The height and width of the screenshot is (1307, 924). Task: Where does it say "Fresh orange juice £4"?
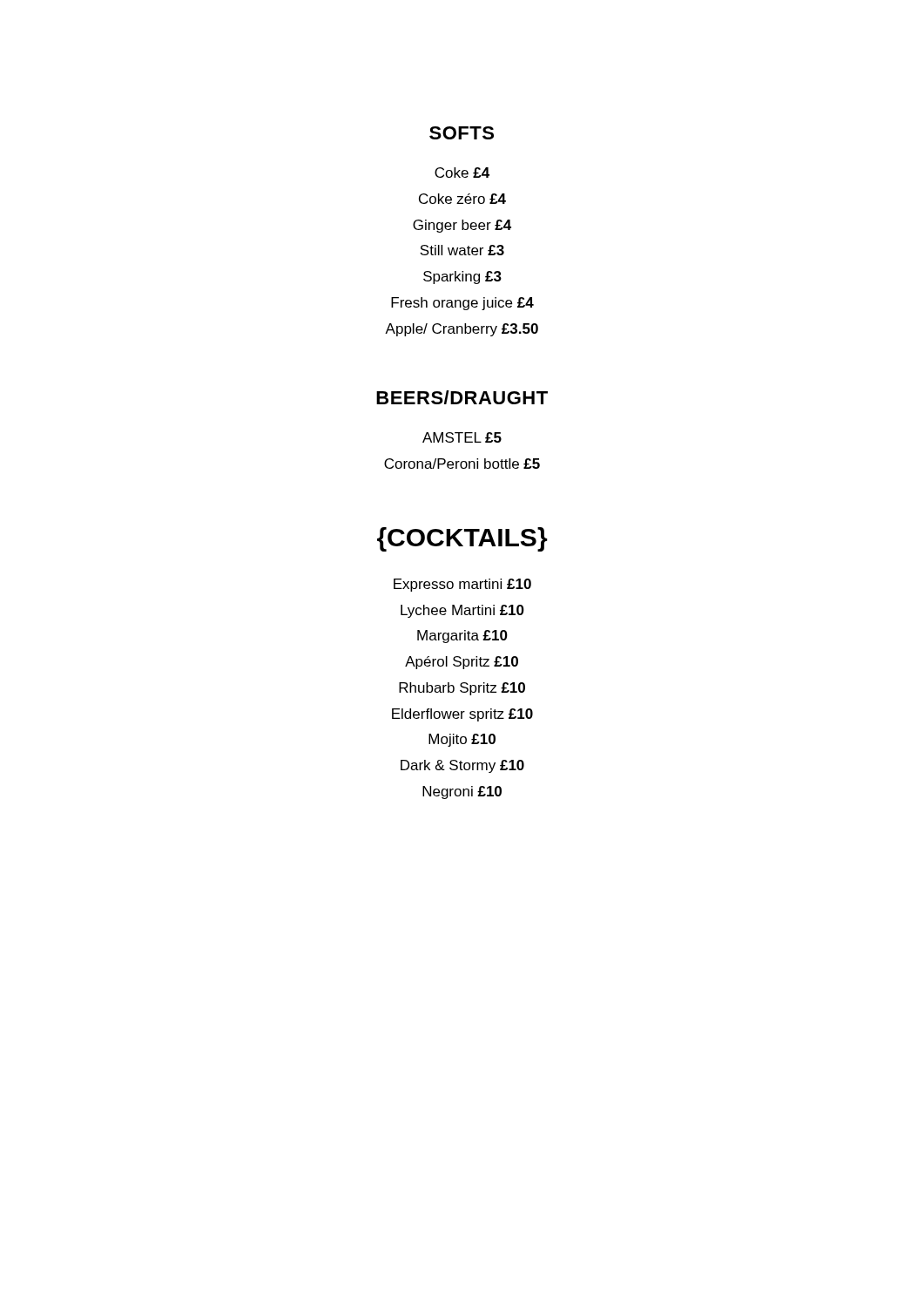point(462,303)
